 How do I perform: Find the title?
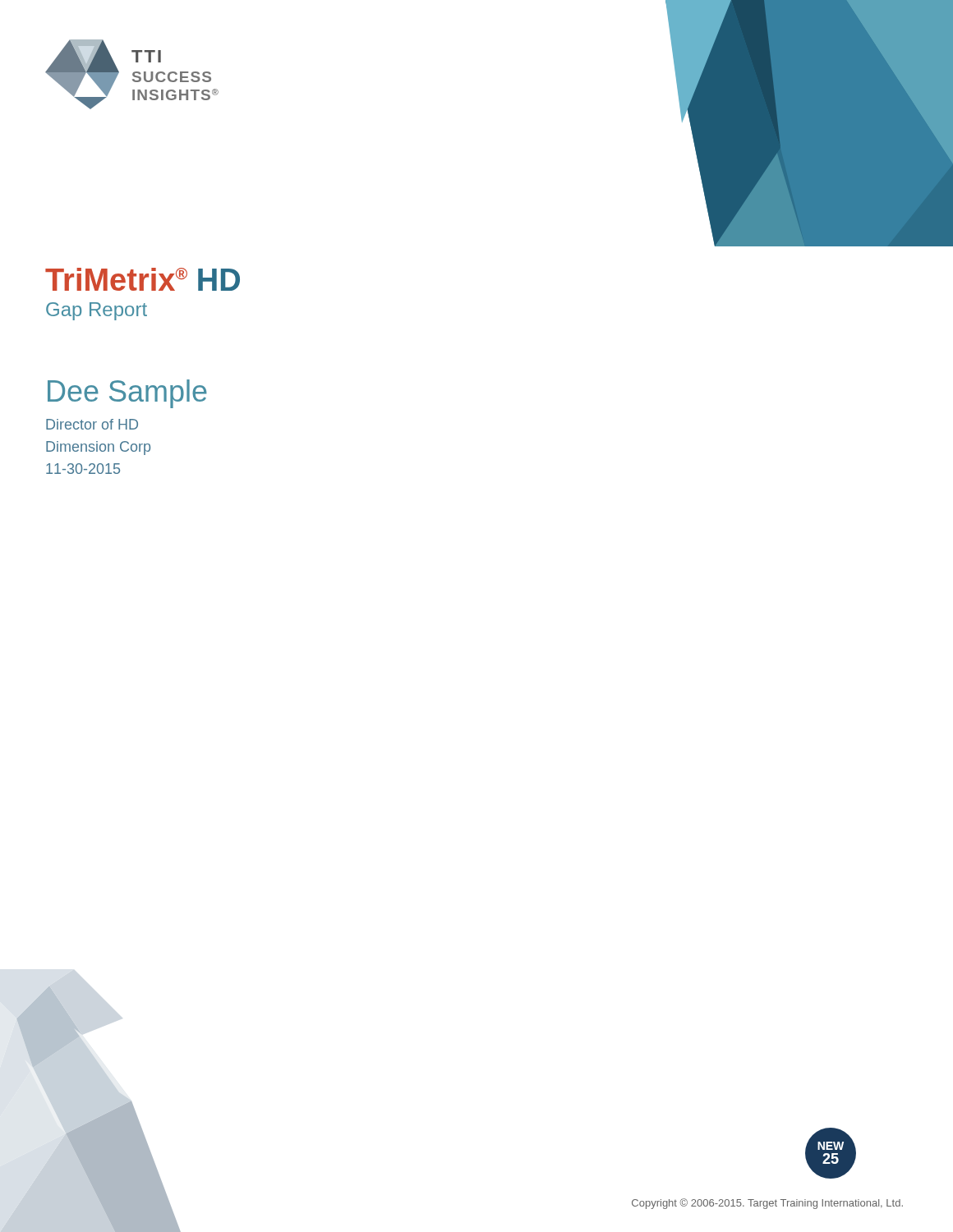coord(143,292)
